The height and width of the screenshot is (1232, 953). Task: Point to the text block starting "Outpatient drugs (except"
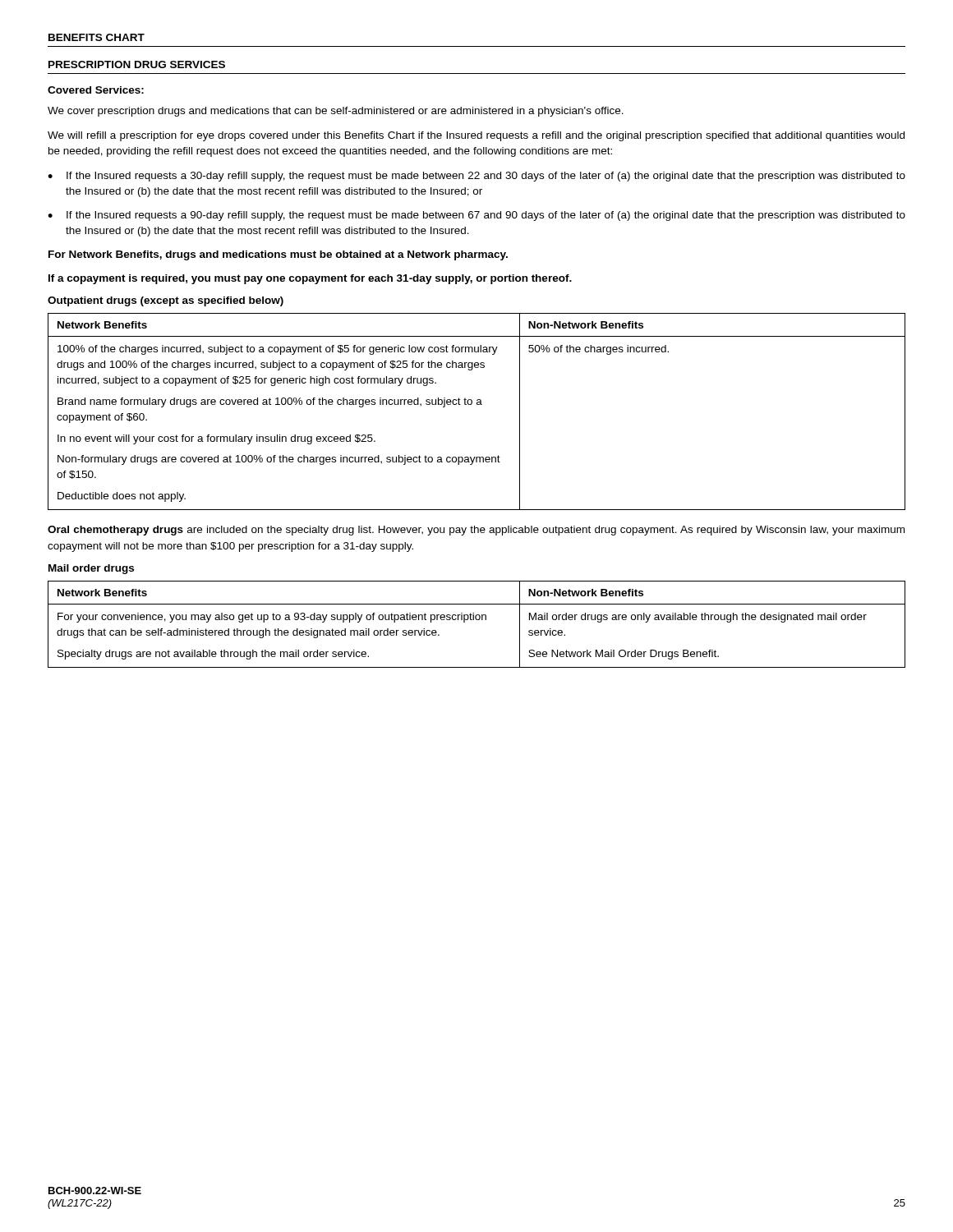tap(166, 300)
